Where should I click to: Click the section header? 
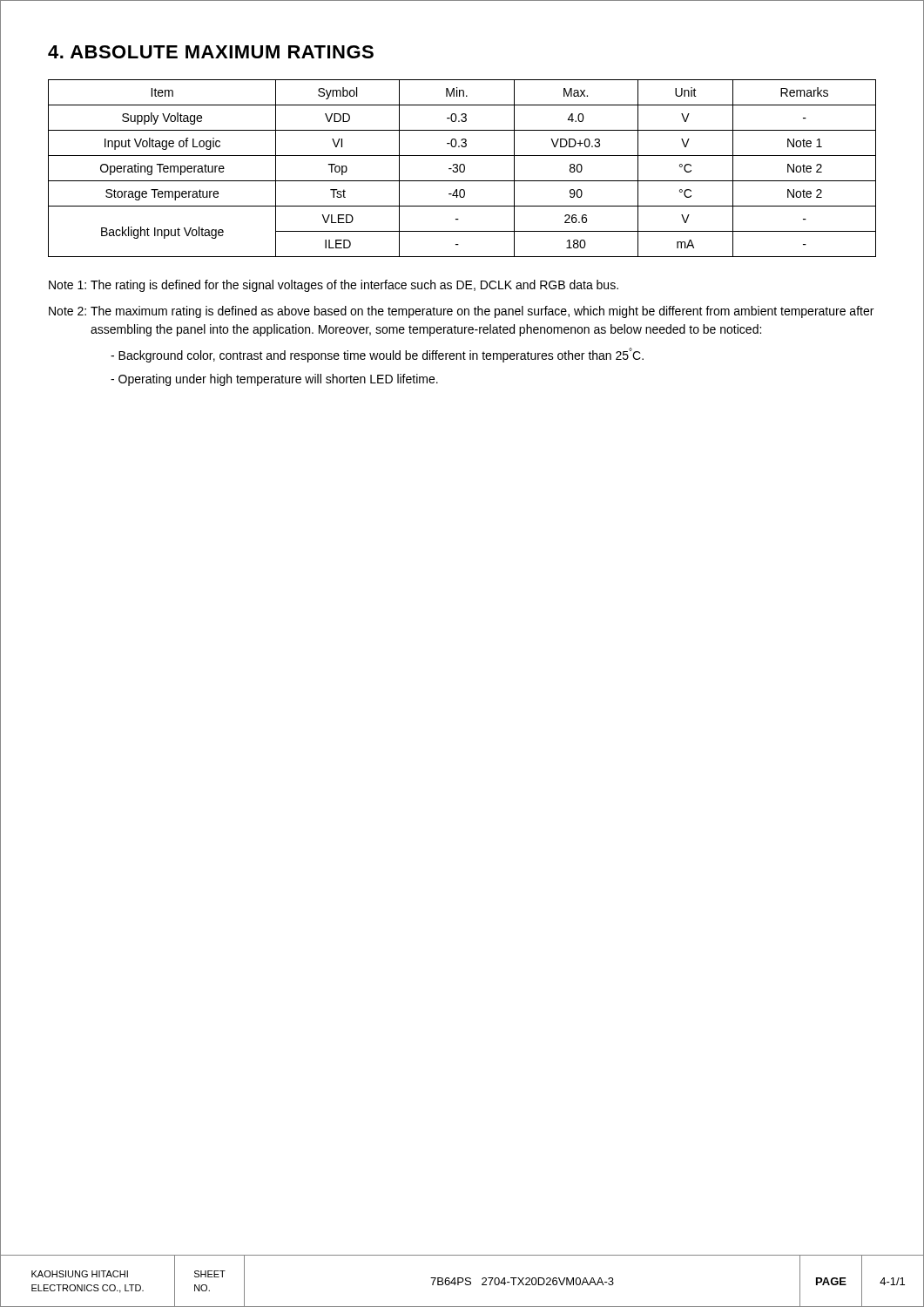[x=211, y=52]
